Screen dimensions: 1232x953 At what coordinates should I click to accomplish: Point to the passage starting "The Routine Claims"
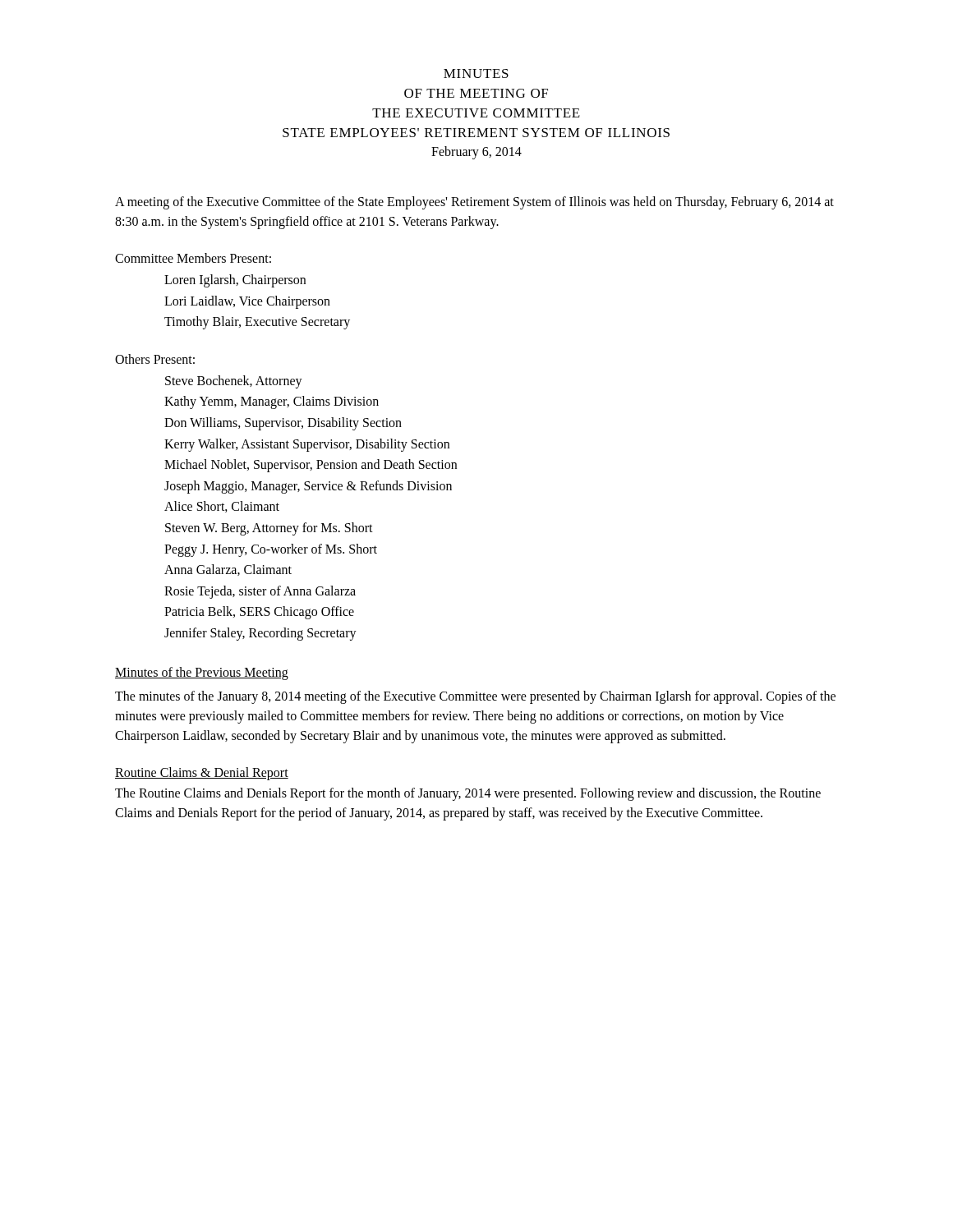468,802
